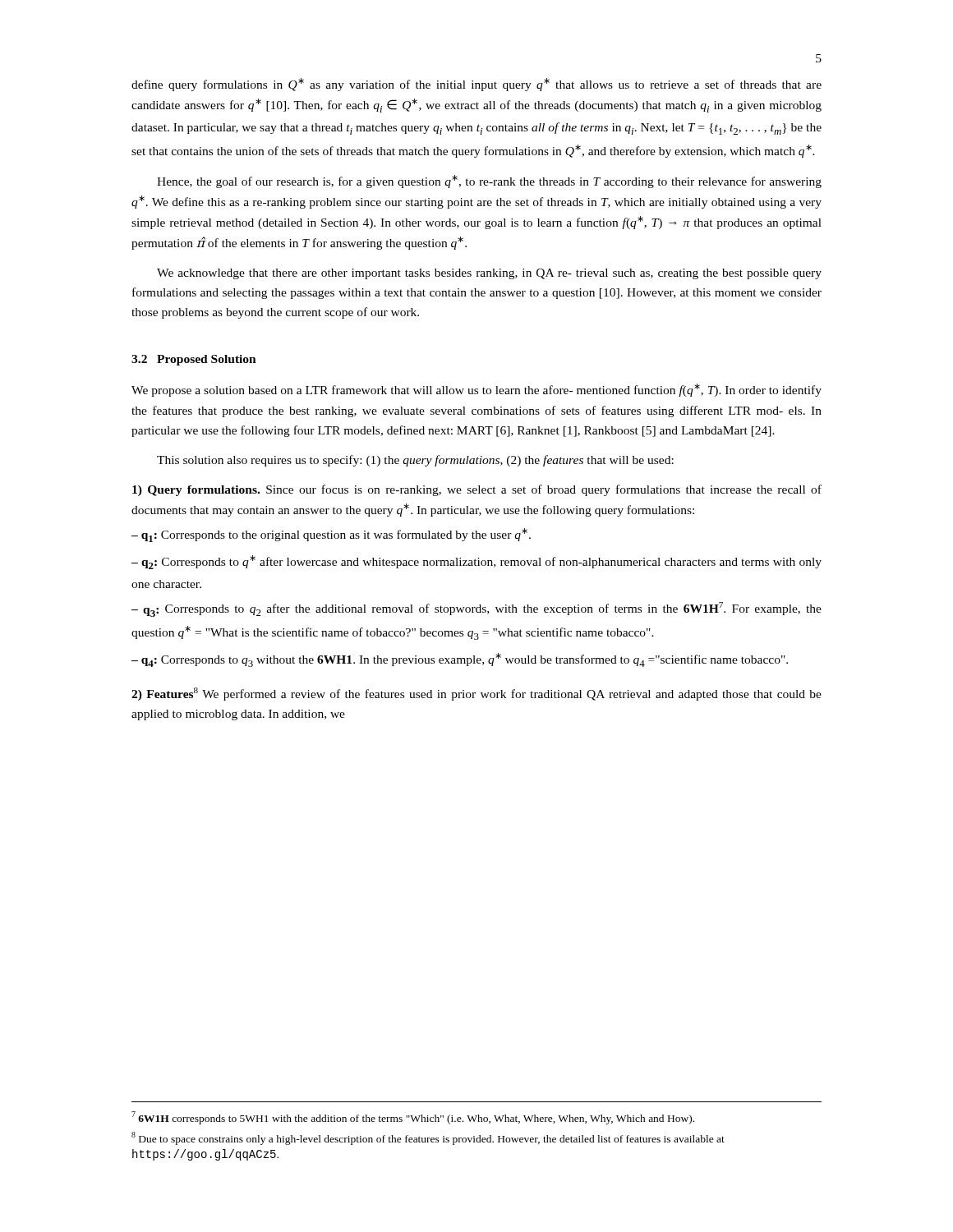Where is the passage that starts "We acknowledge that there are"?
The height and width of the screenshot is (1232, 953).
point(476,293)
